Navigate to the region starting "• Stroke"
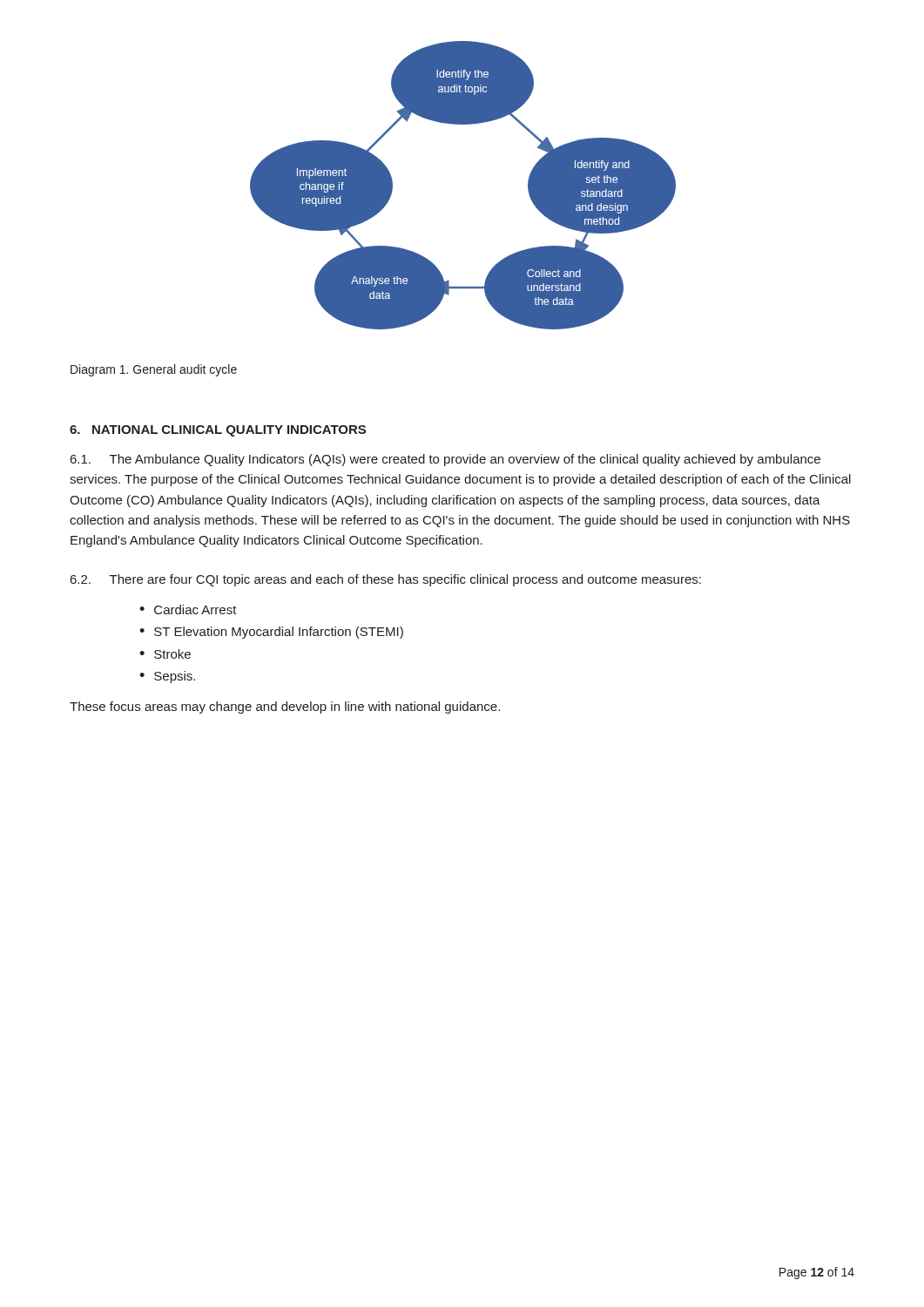The image size is (924, 1307). 165,654
